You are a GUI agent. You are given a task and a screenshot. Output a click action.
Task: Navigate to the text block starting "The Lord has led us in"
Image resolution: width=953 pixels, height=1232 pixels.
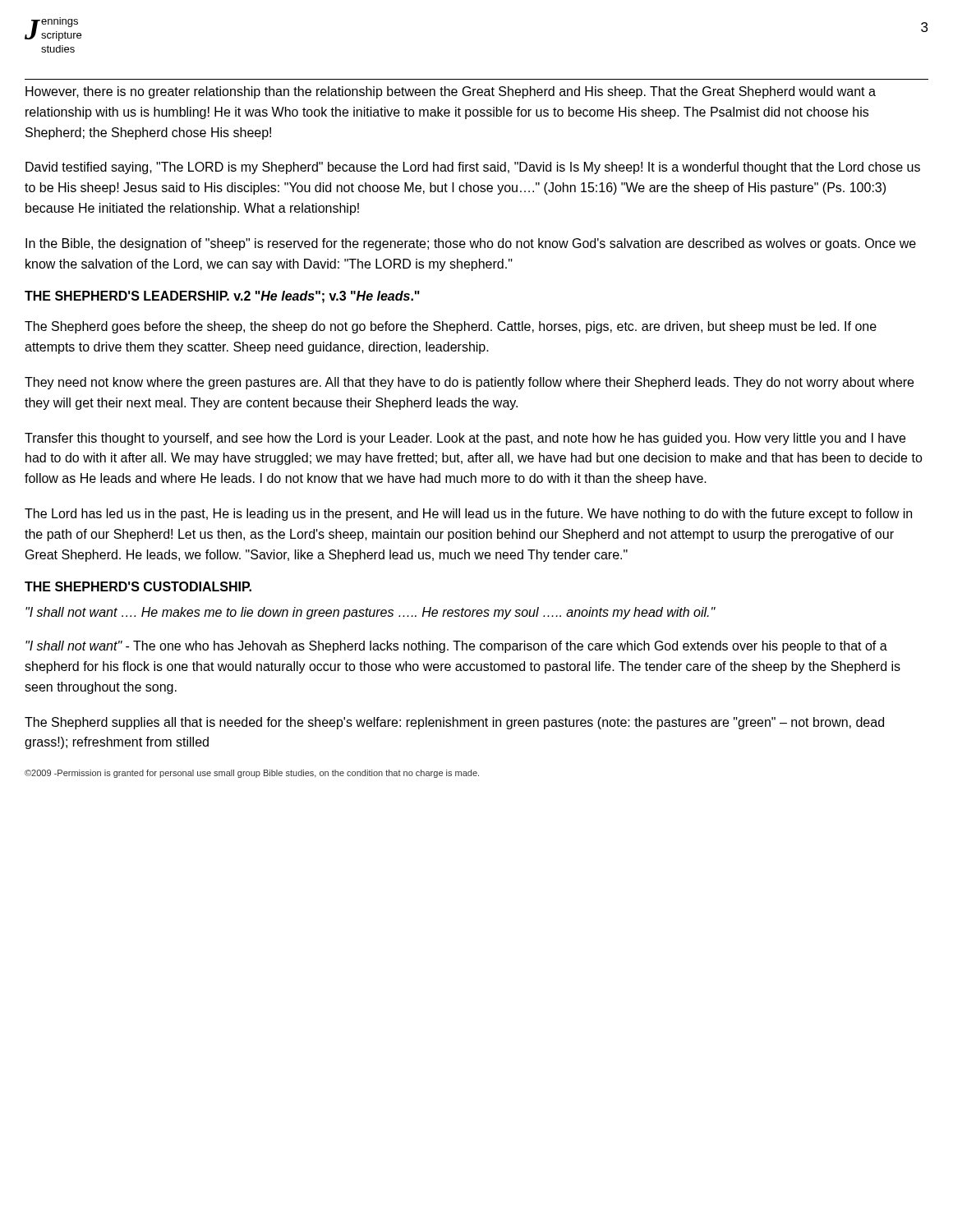tap(469, 534)
